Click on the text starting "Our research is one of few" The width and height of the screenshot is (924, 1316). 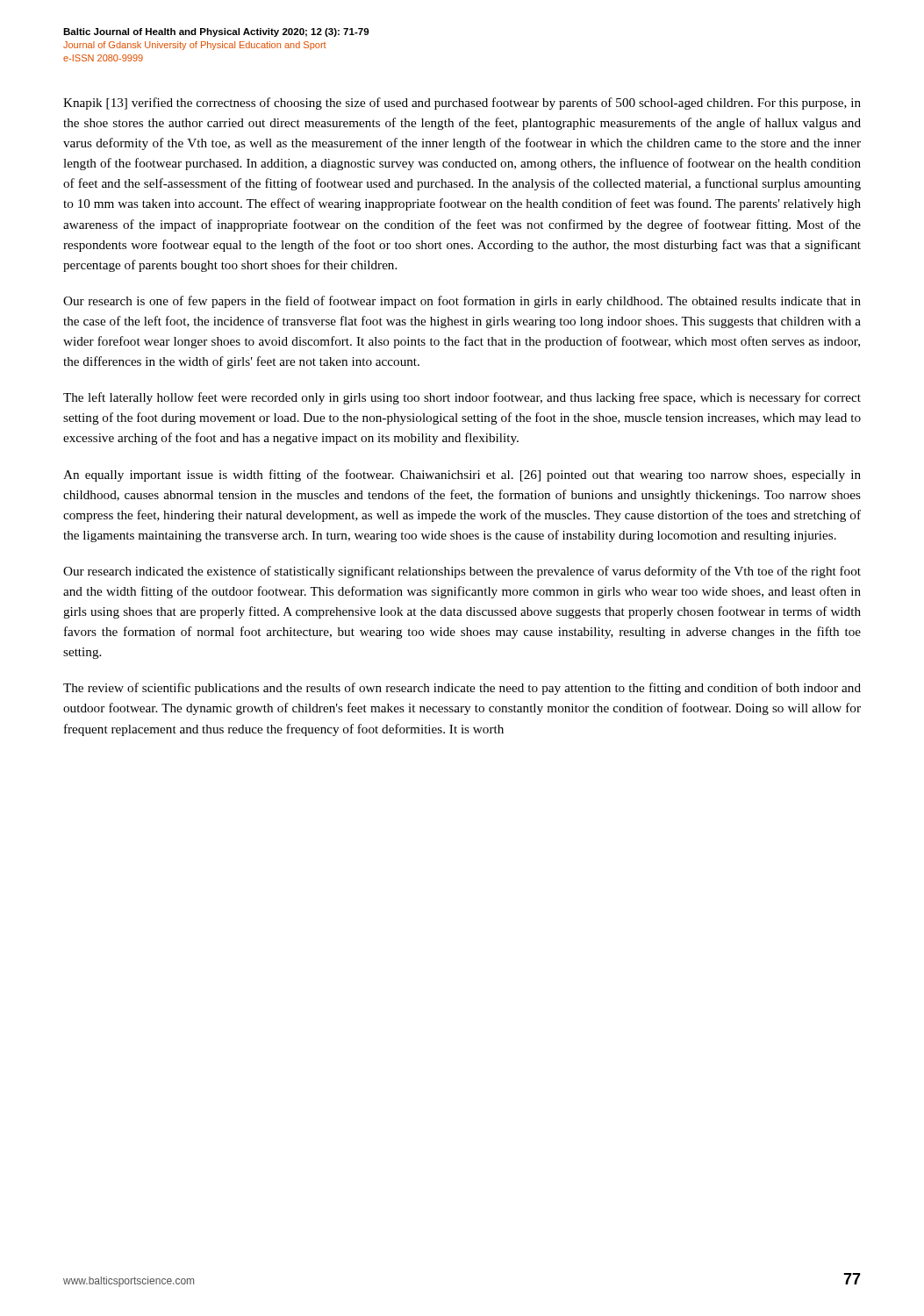[x=462, y=331]
